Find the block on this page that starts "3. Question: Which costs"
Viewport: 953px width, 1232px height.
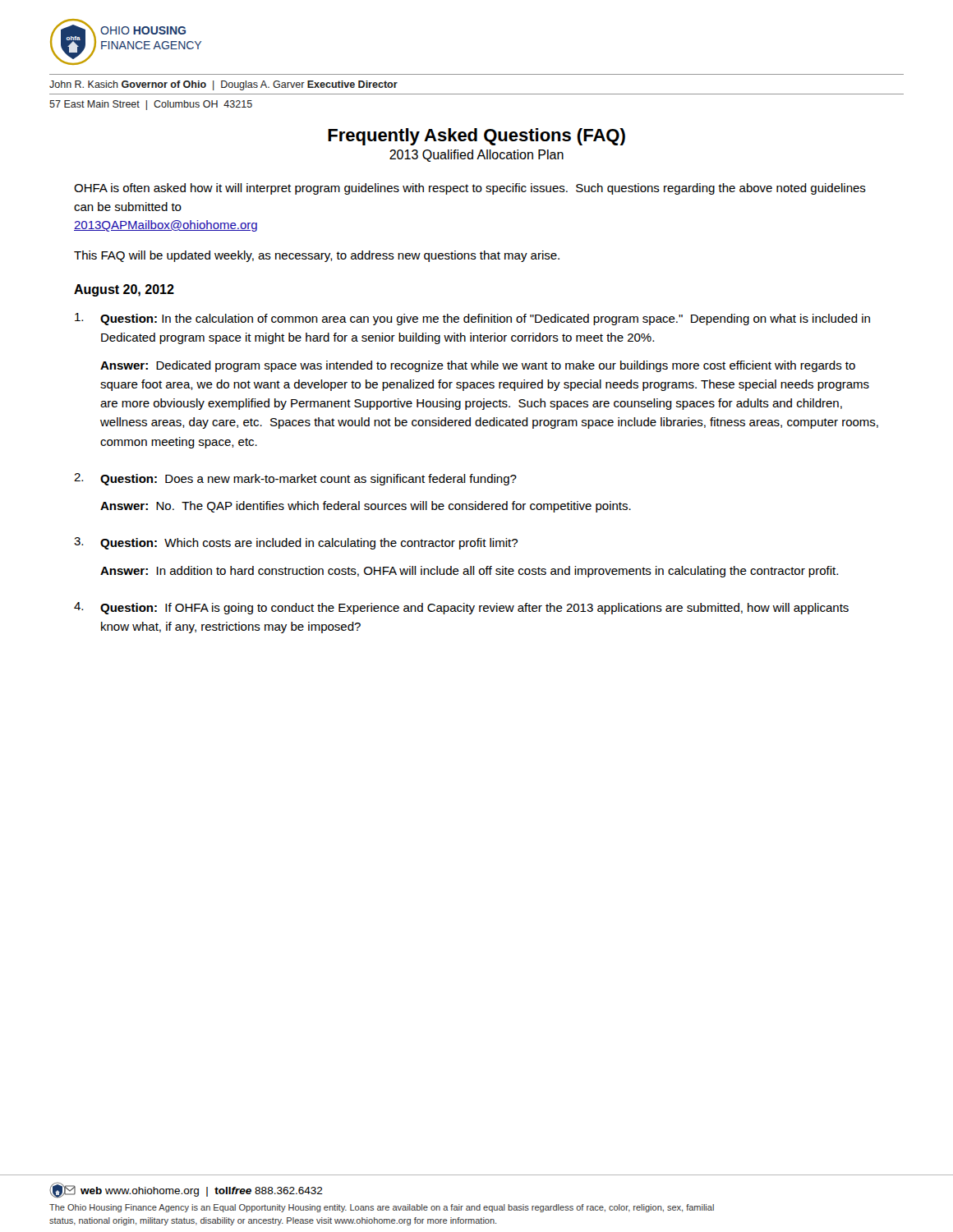tap(476, 556)
